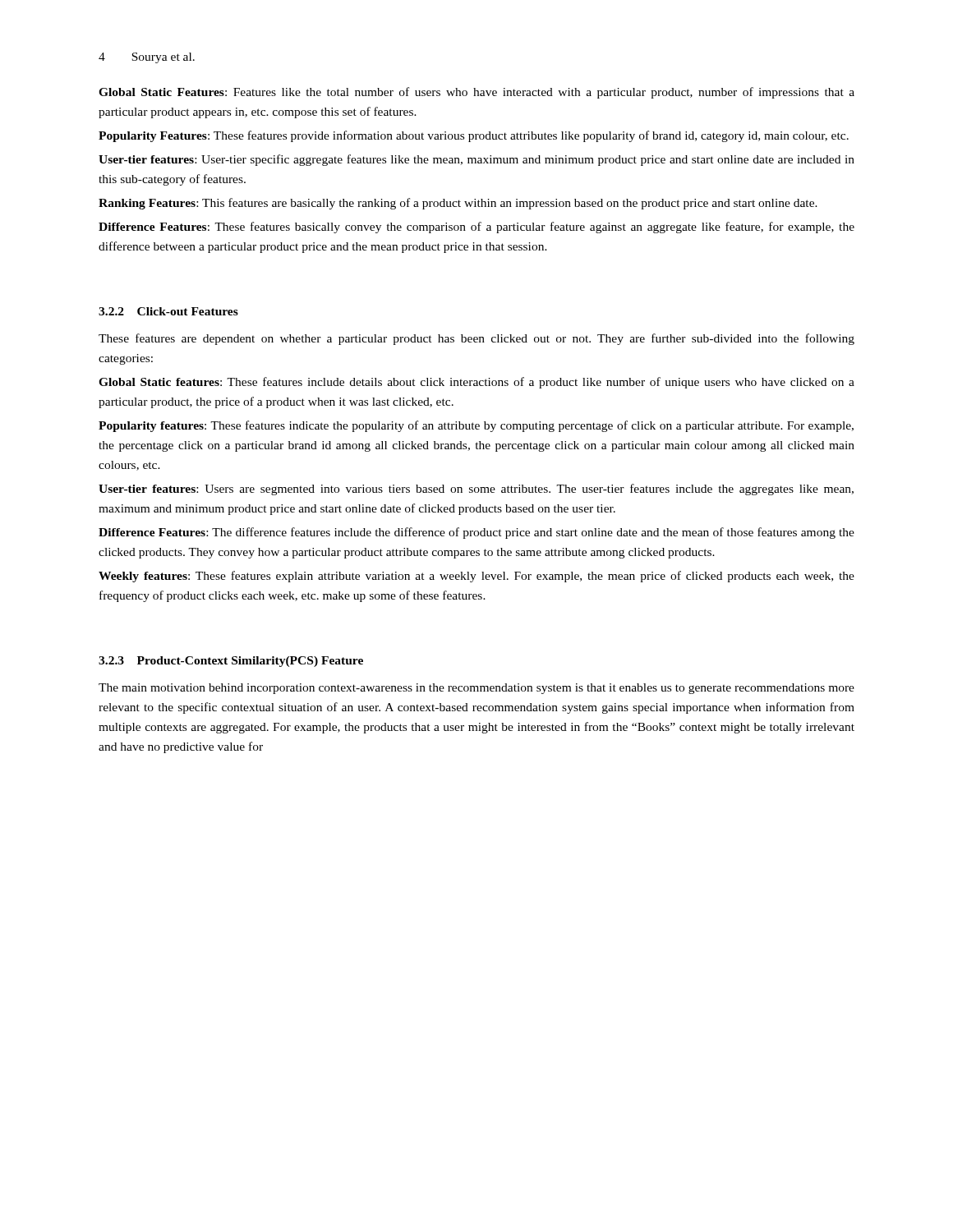Screen dimensions: 1232x953
Task: Point to the block beginning "Difference Features: The"
Action: [x=476, y=542]
